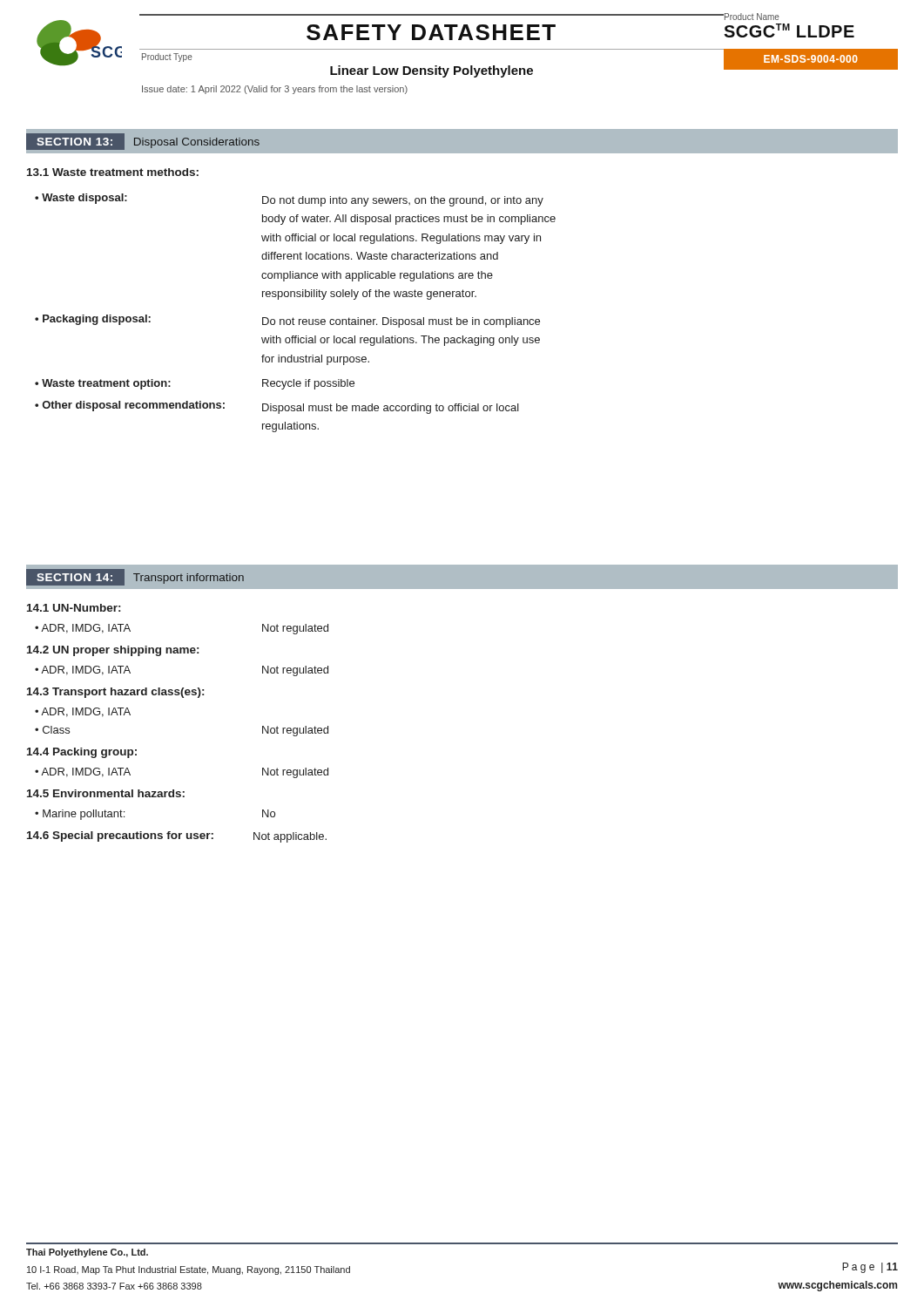
Task: Locate the list item that reads "• Waste treatment option: Recycle"
Action: tap(101, 384)
